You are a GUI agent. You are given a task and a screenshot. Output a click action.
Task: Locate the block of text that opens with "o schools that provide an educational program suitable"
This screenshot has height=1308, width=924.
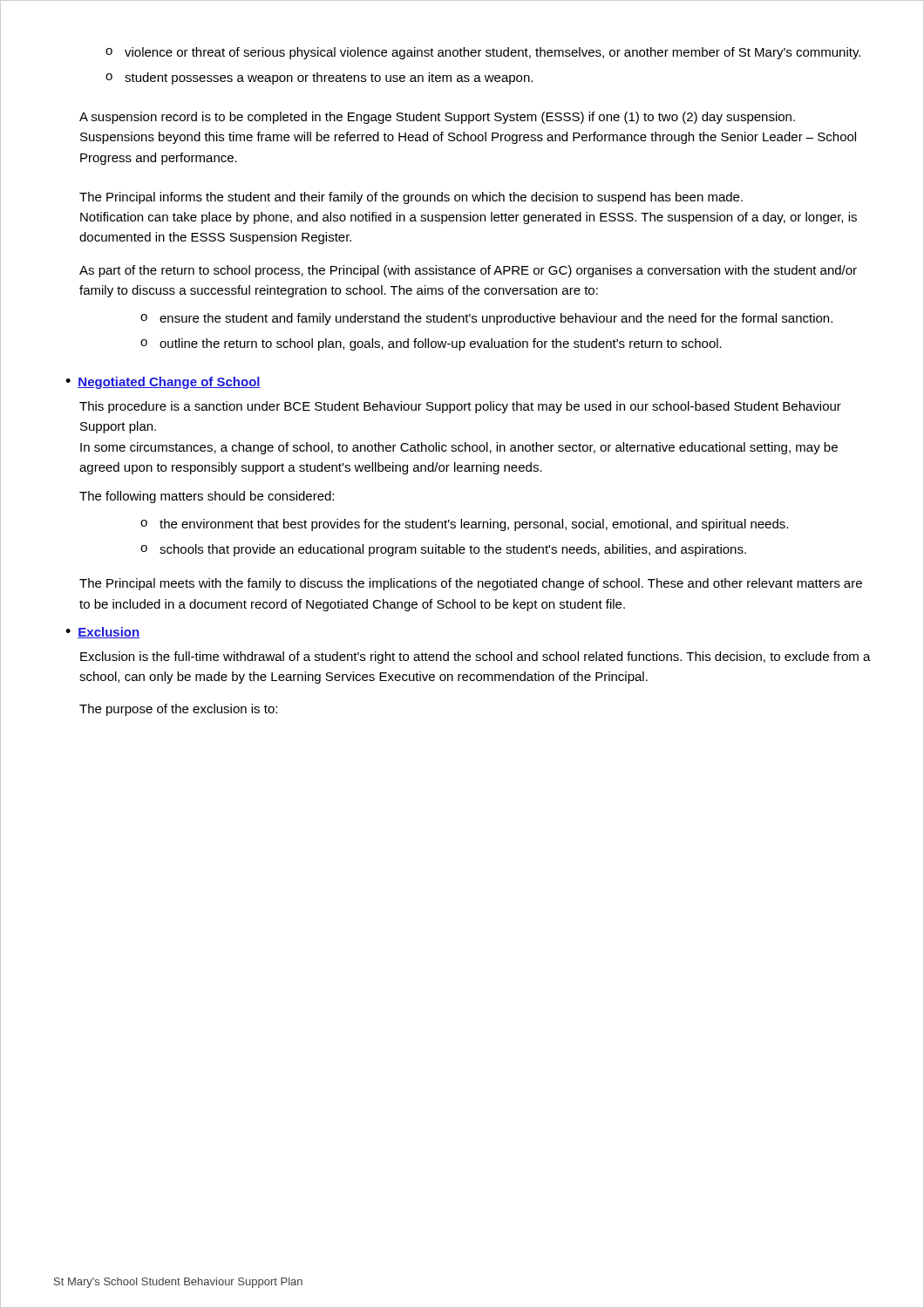[506, 549]
